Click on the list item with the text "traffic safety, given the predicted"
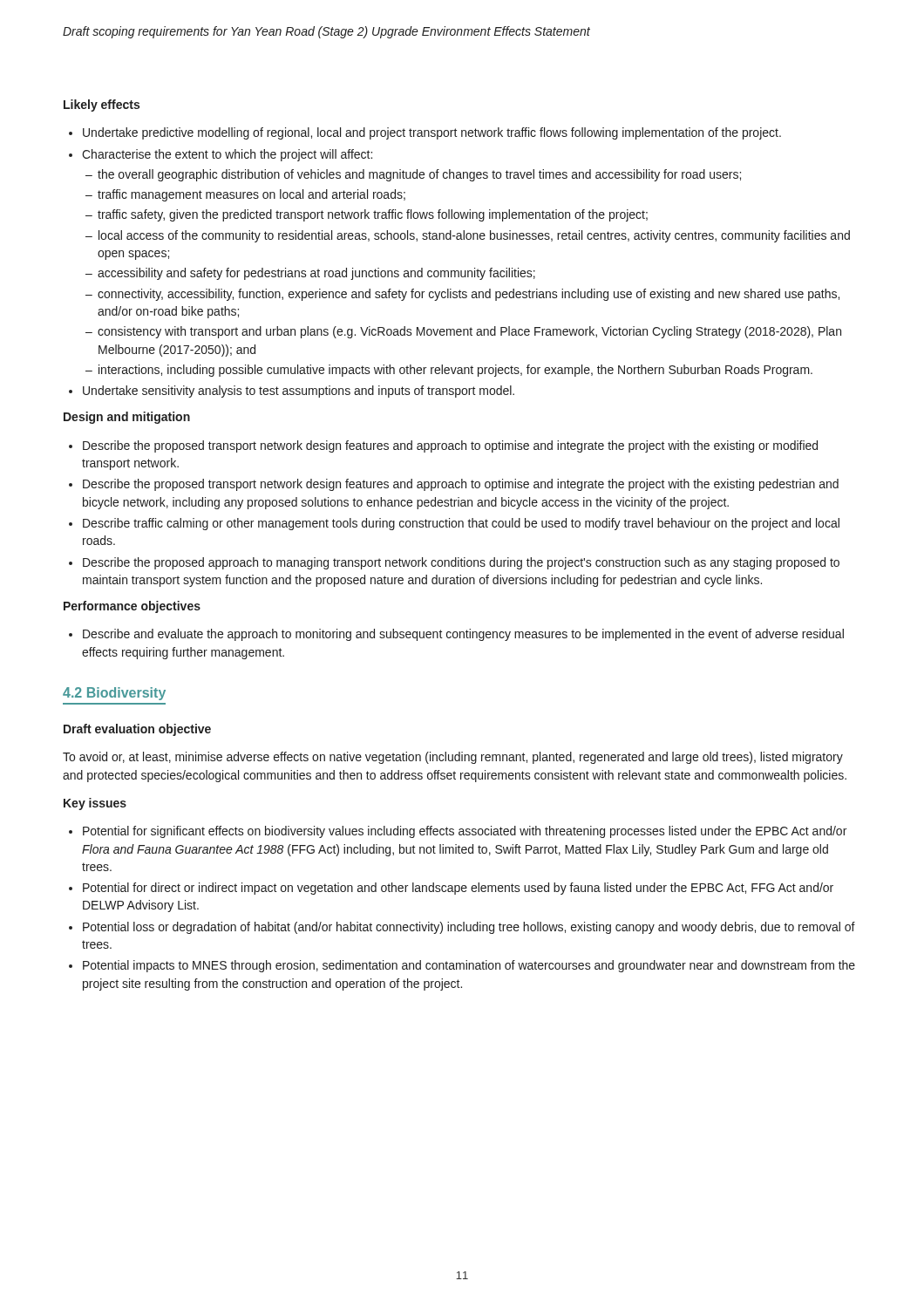The image size is (924, 1308). click(x=373, y=215)
